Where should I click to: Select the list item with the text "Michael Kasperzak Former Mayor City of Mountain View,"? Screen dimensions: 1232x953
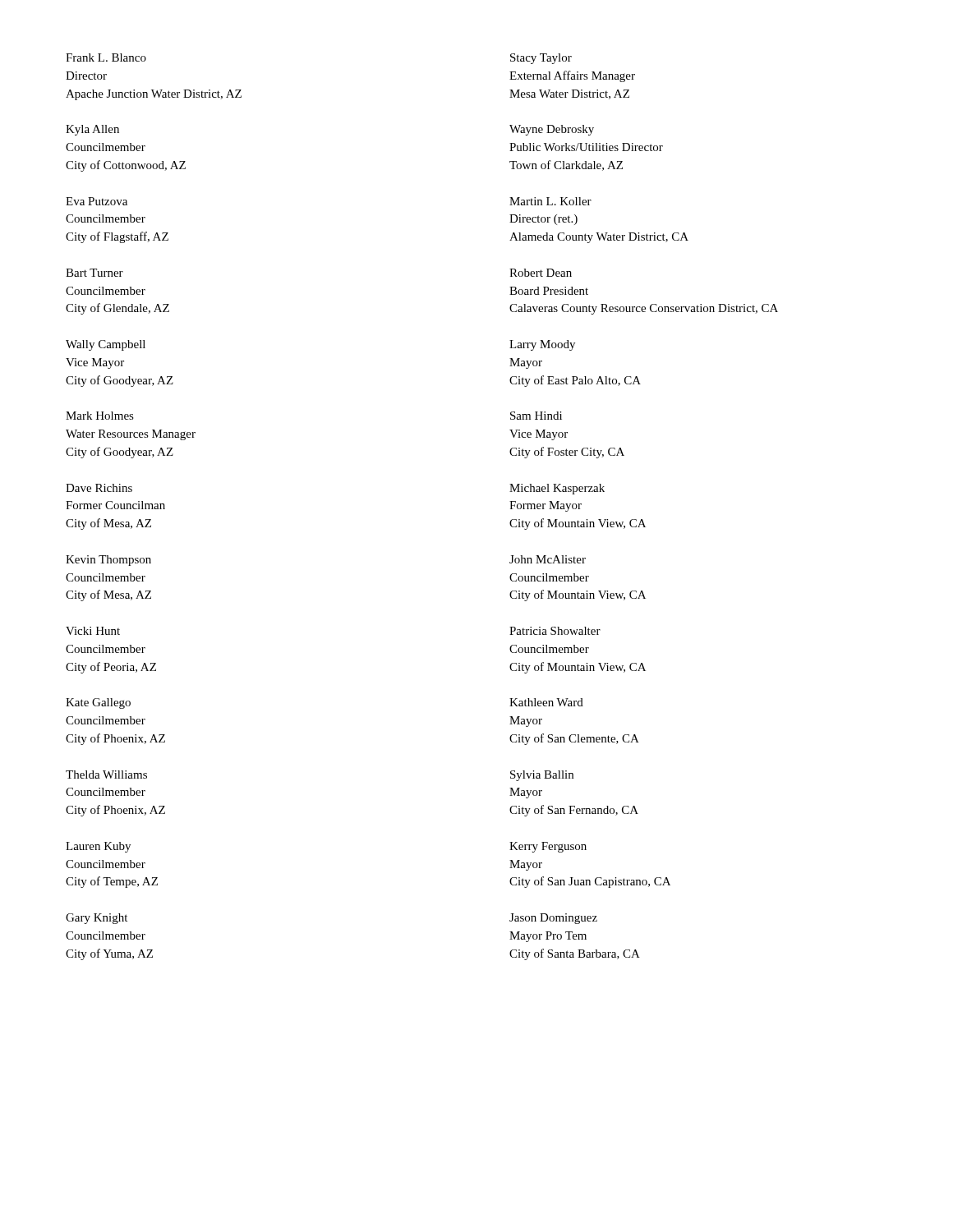[557, 489]
